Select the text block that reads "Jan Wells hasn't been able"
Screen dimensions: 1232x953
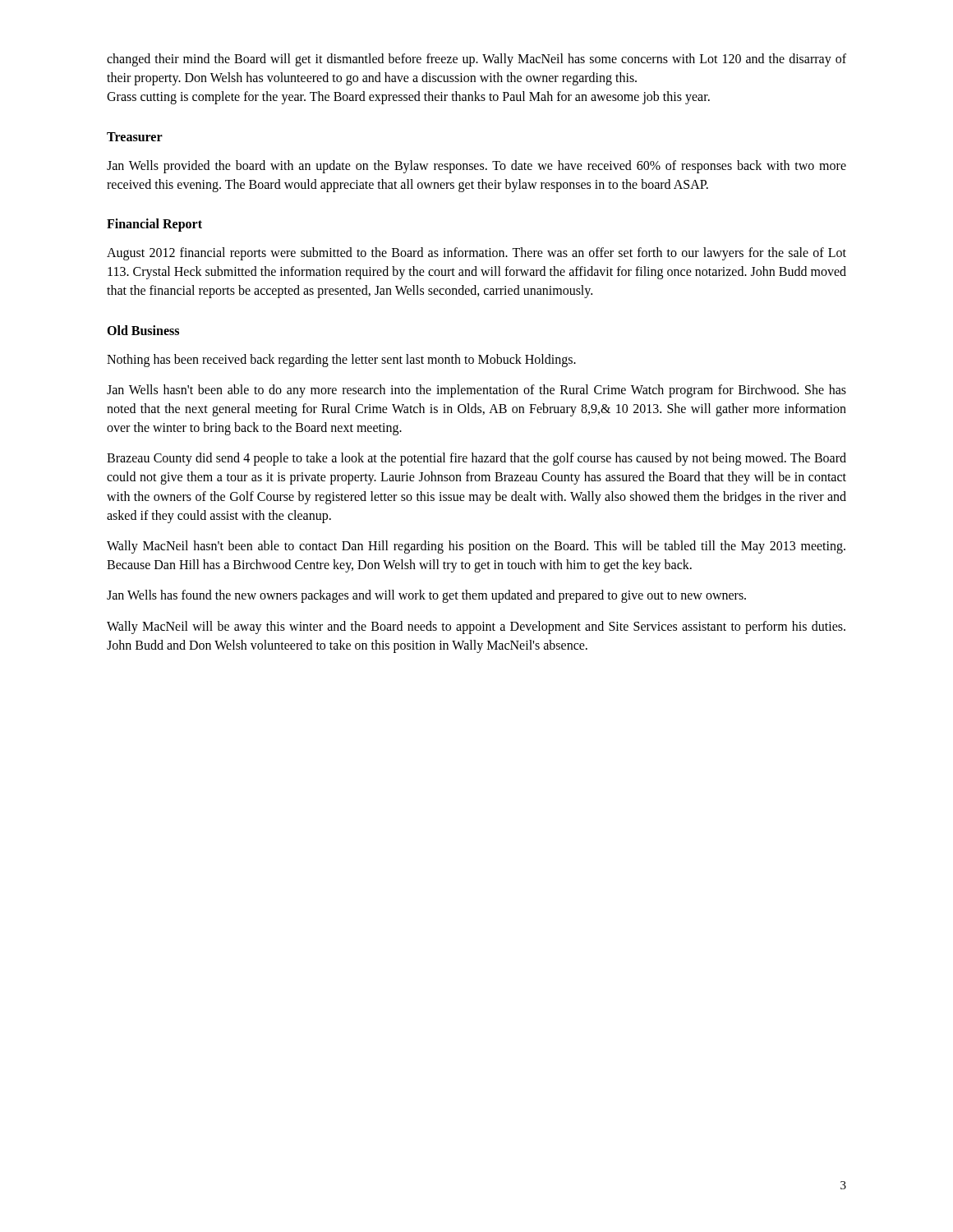tap(476, 409)
